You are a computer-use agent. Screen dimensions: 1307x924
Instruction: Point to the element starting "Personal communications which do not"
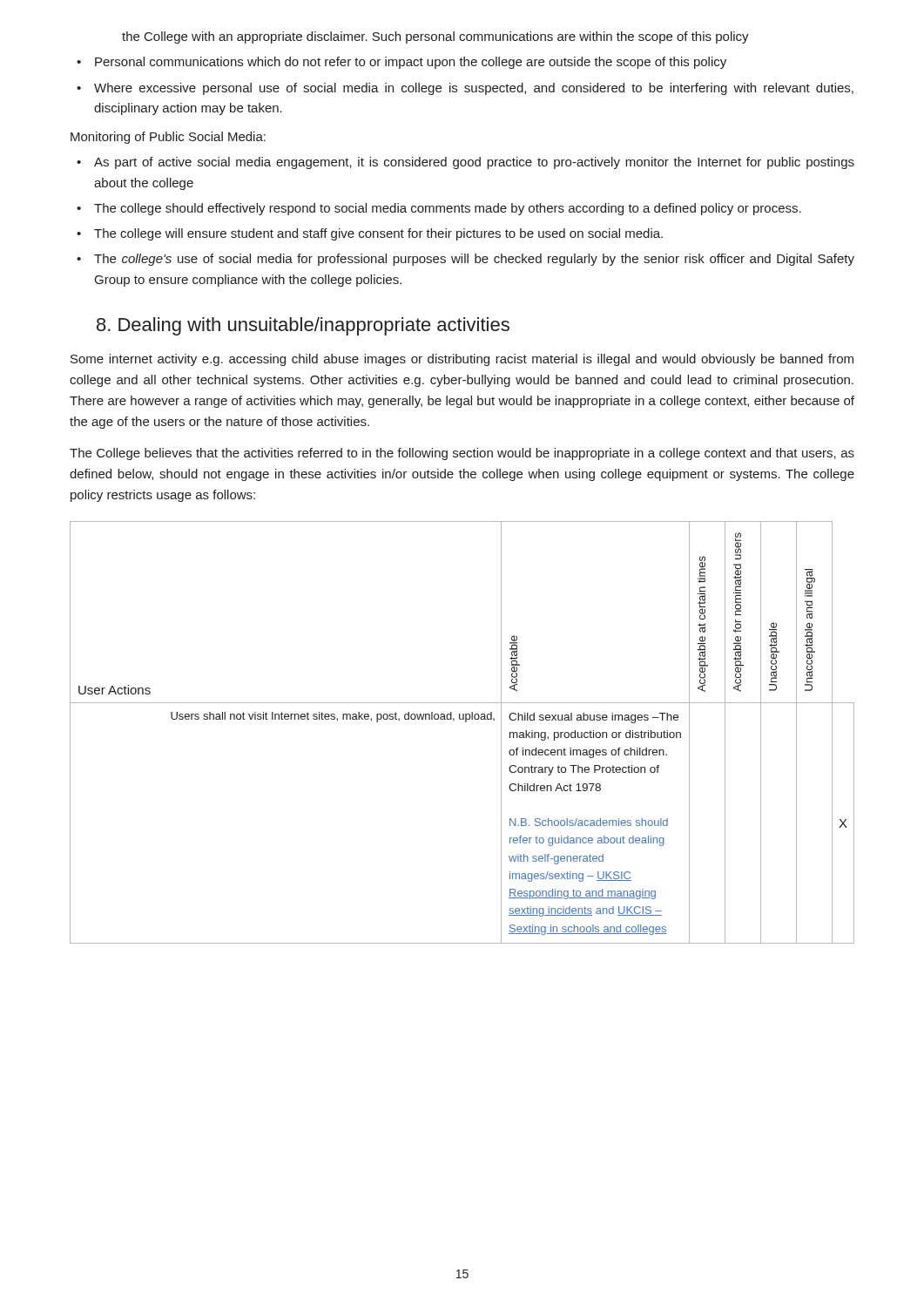[x=410, y=62]
